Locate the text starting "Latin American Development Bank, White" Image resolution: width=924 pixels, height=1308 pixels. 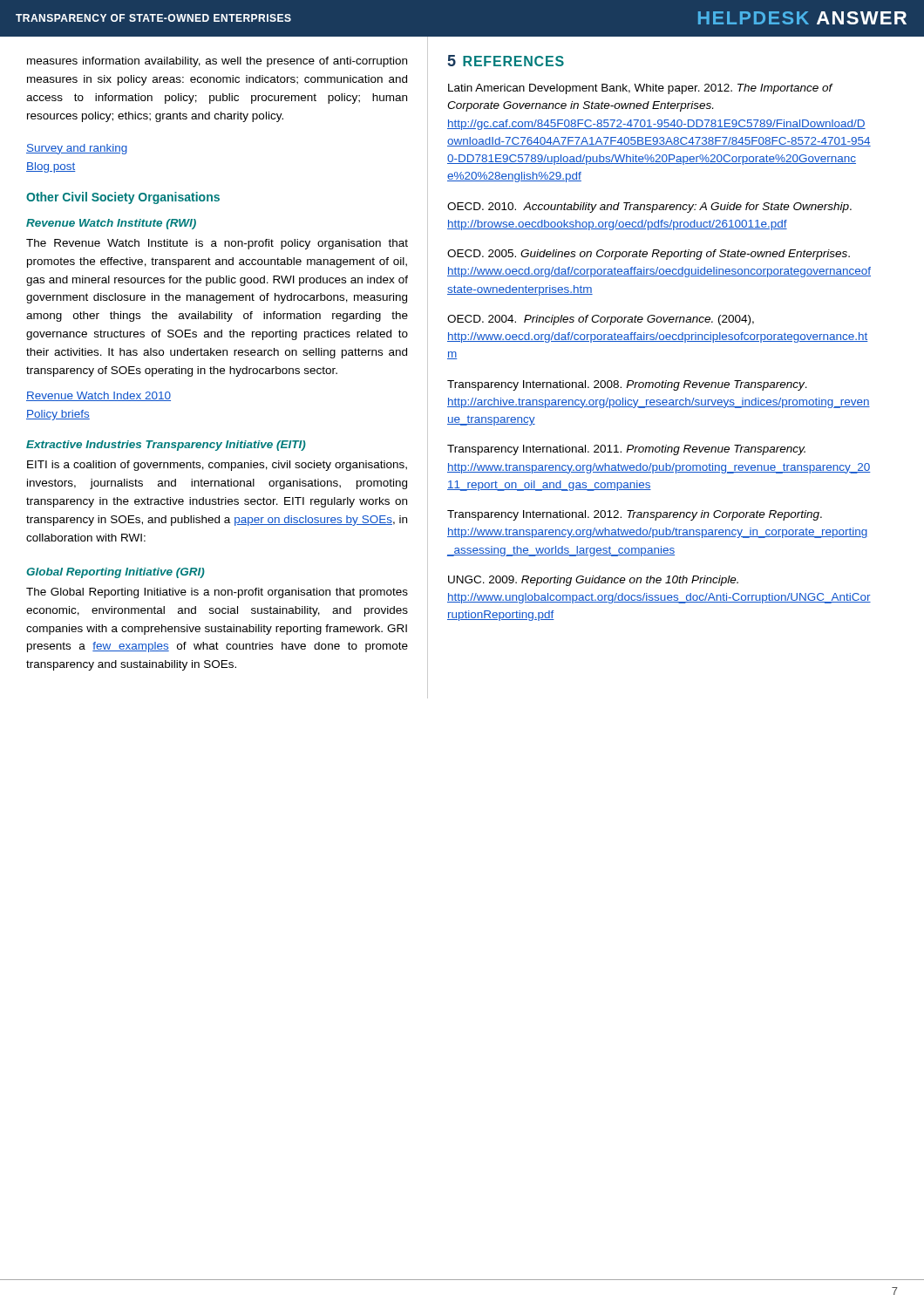pos(659,132)
